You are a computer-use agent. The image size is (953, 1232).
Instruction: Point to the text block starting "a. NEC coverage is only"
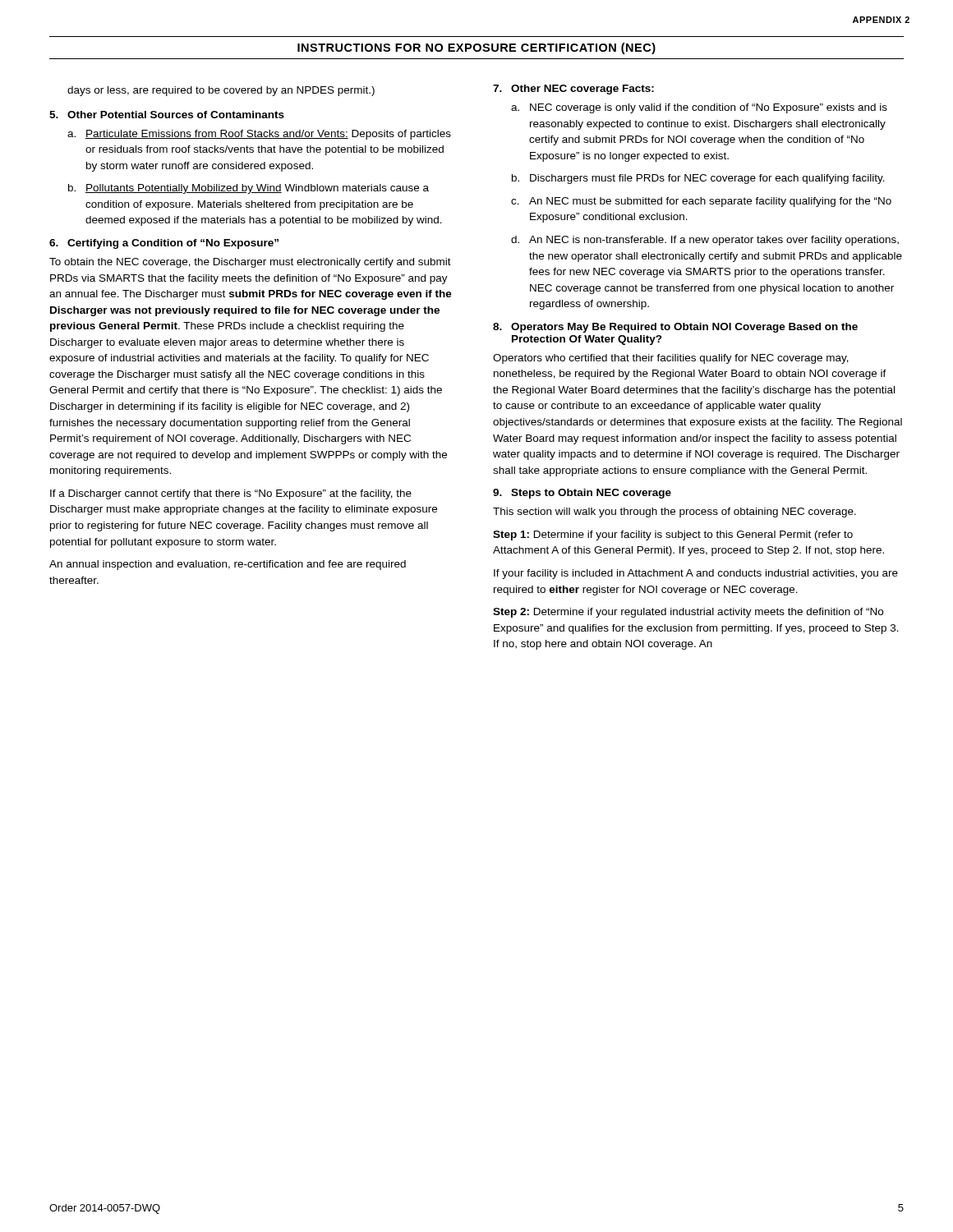click(707, 132)
